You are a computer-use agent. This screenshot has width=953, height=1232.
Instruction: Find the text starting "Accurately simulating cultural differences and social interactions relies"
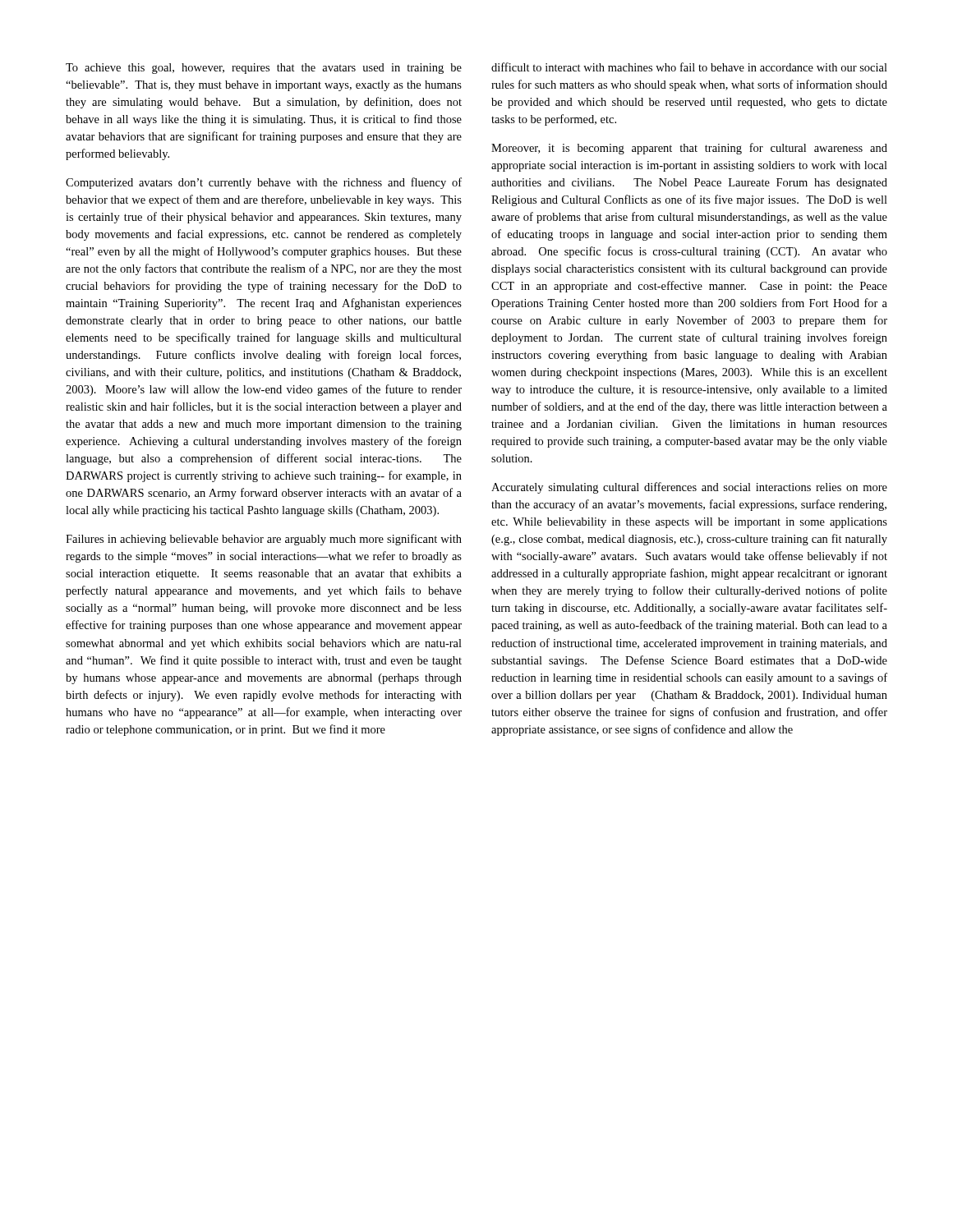(689, 609)
